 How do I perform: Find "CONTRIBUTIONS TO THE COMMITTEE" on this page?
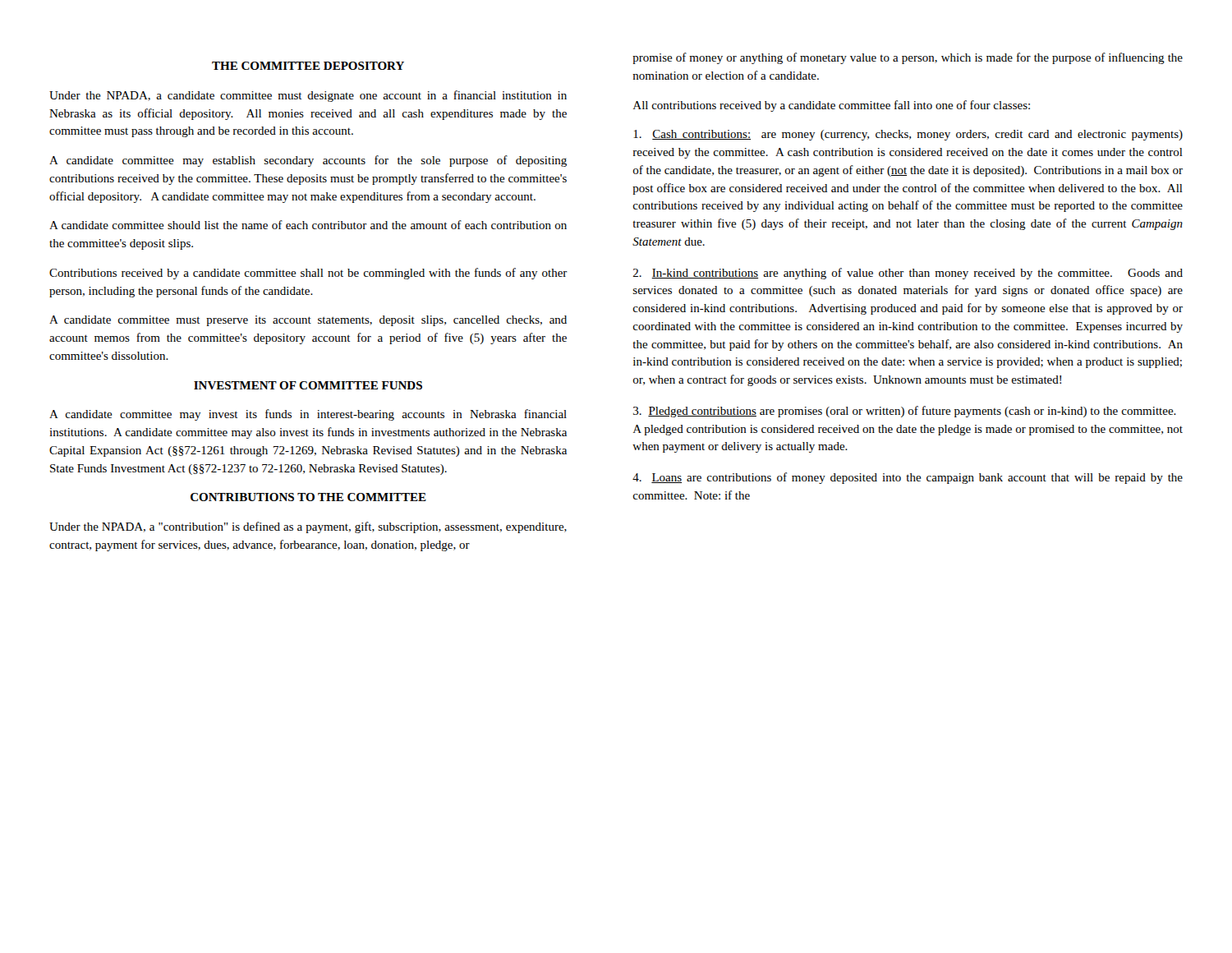pos(308,497)
